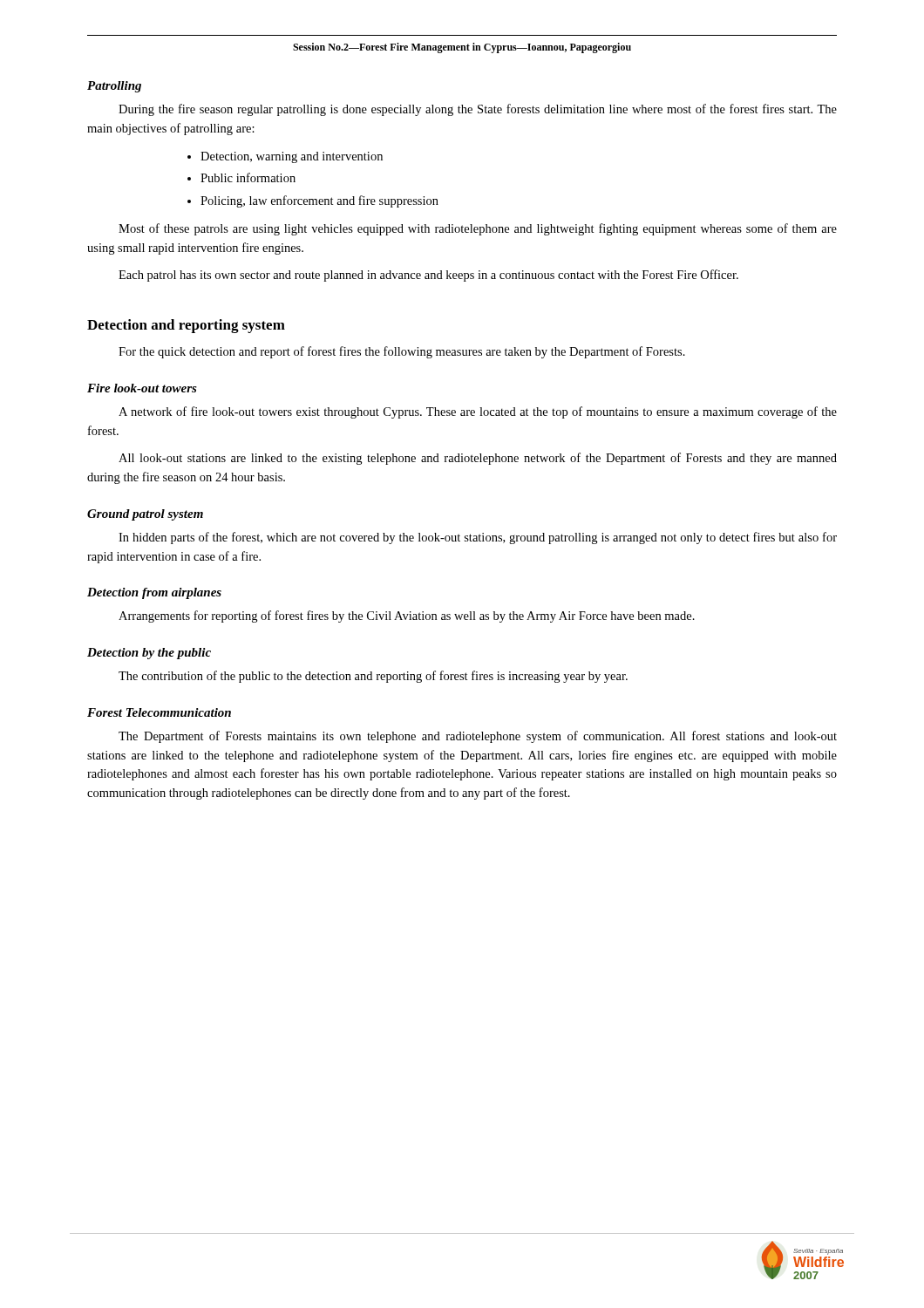
Task: Click the passage that begins "All look-out stations are"
Action: (x=462, y=467)
